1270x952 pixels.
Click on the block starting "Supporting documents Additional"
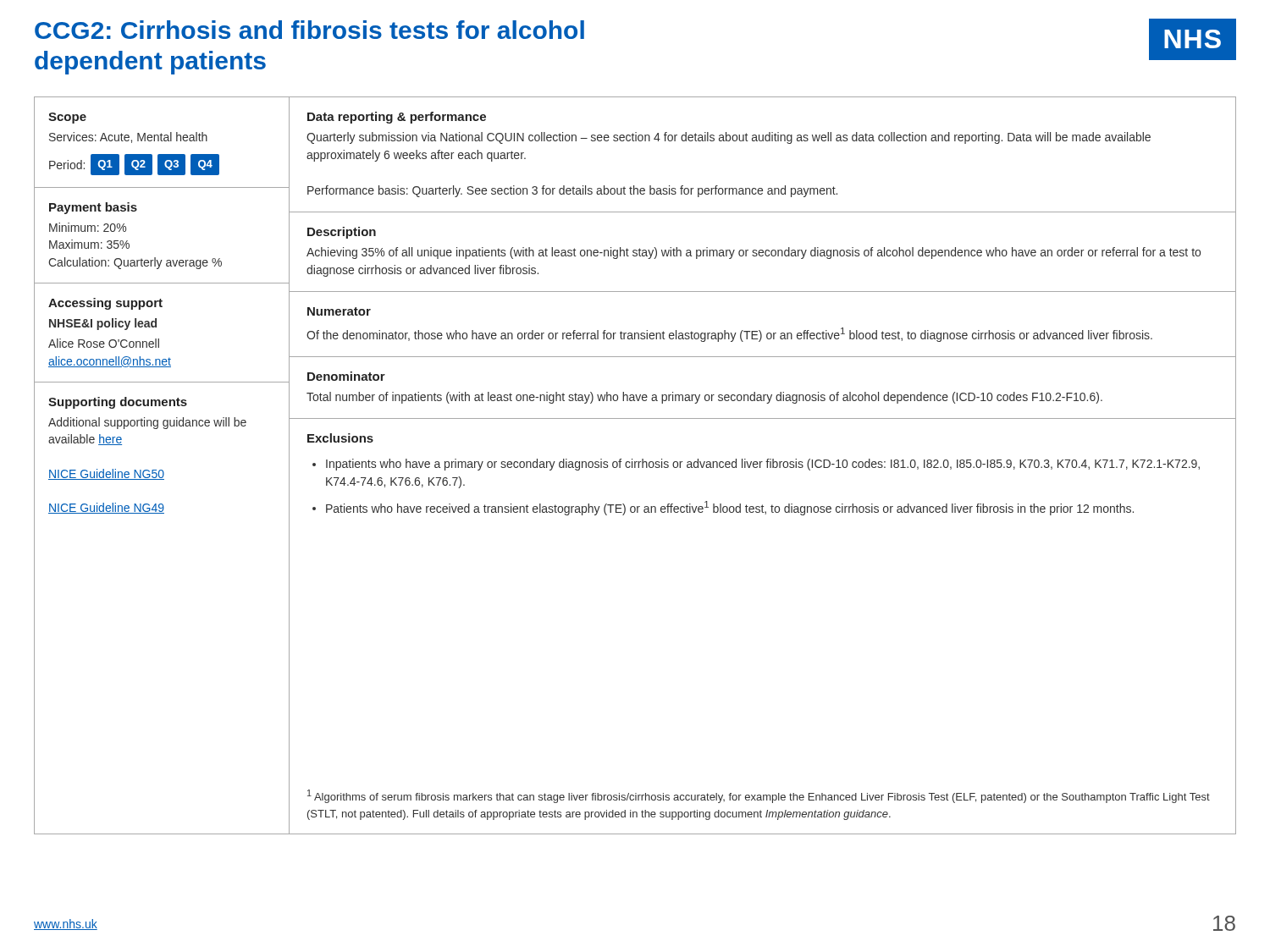(118, 403)
